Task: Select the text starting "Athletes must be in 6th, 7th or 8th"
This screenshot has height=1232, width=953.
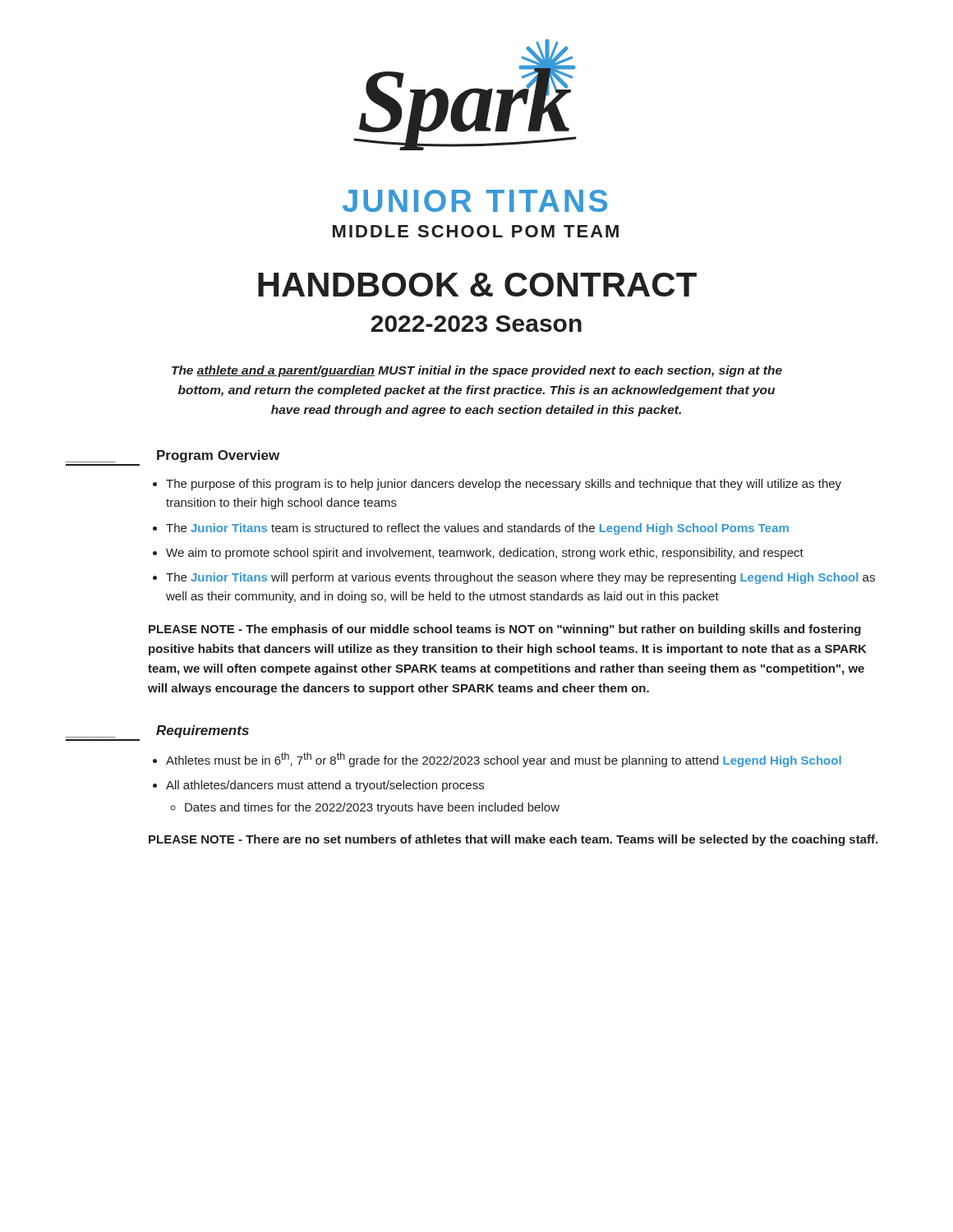Action: 504,759
